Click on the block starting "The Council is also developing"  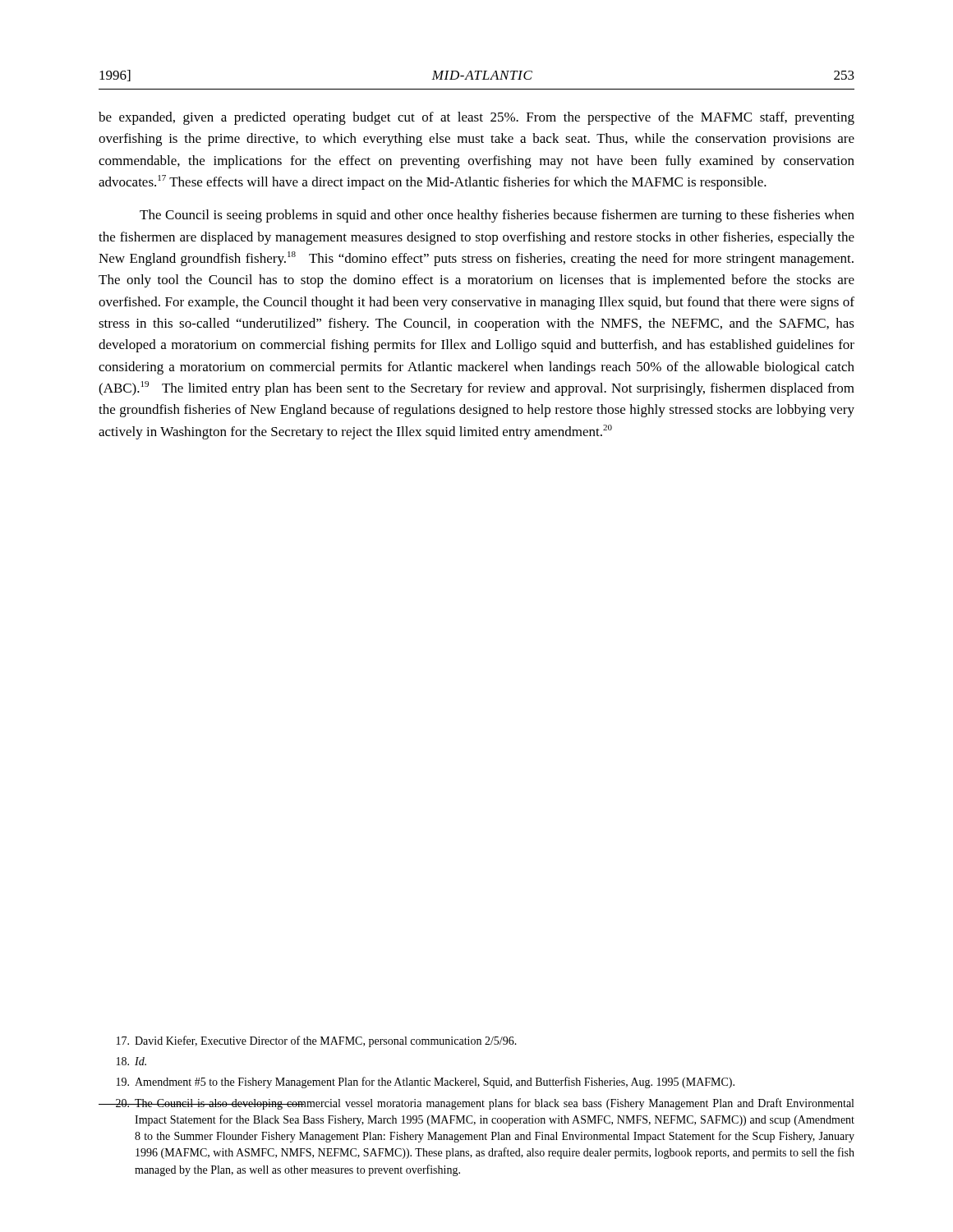coord(476,1137)
